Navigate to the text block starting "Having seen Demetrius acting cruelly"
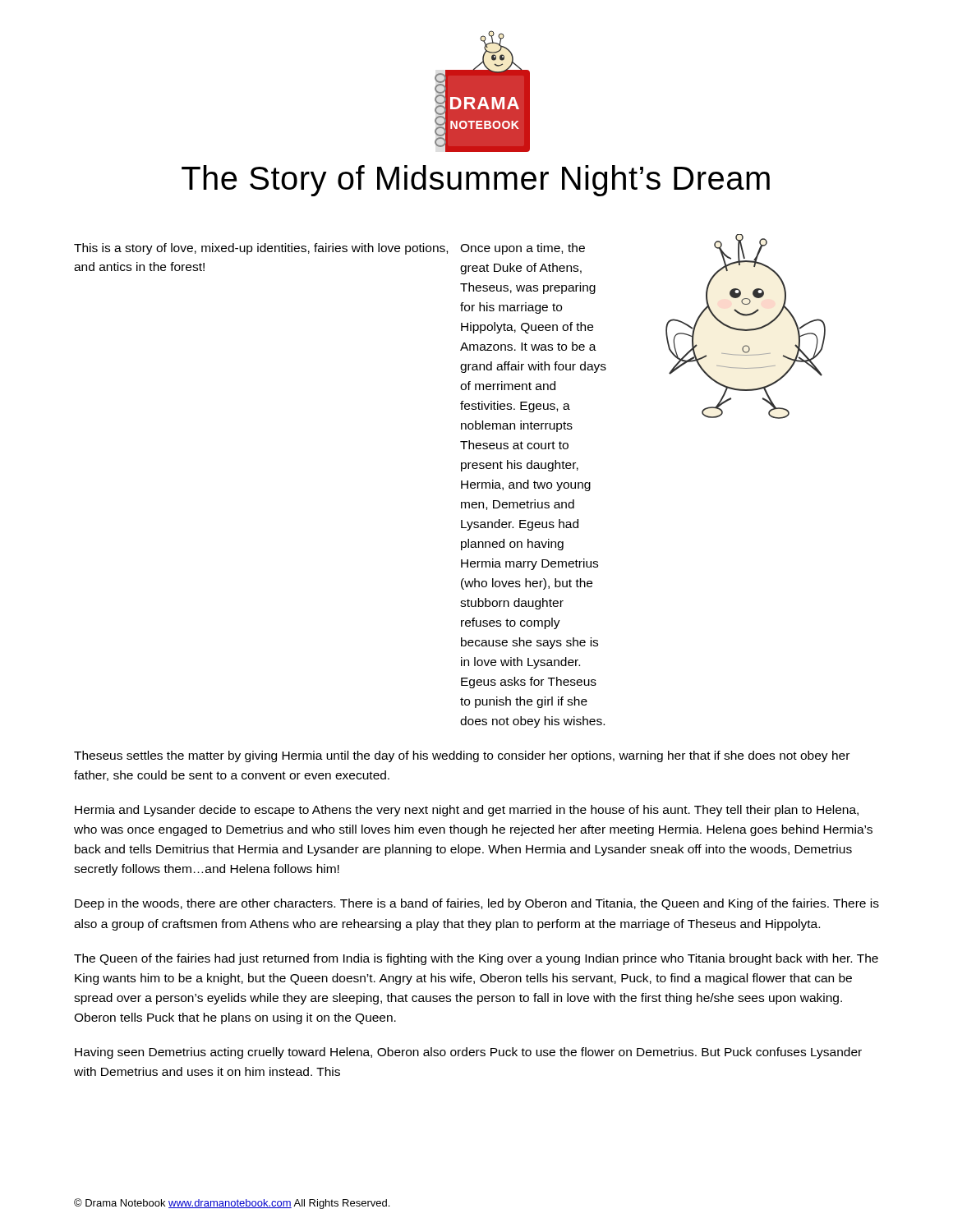953x1232 pixels. pos(468,1061)
